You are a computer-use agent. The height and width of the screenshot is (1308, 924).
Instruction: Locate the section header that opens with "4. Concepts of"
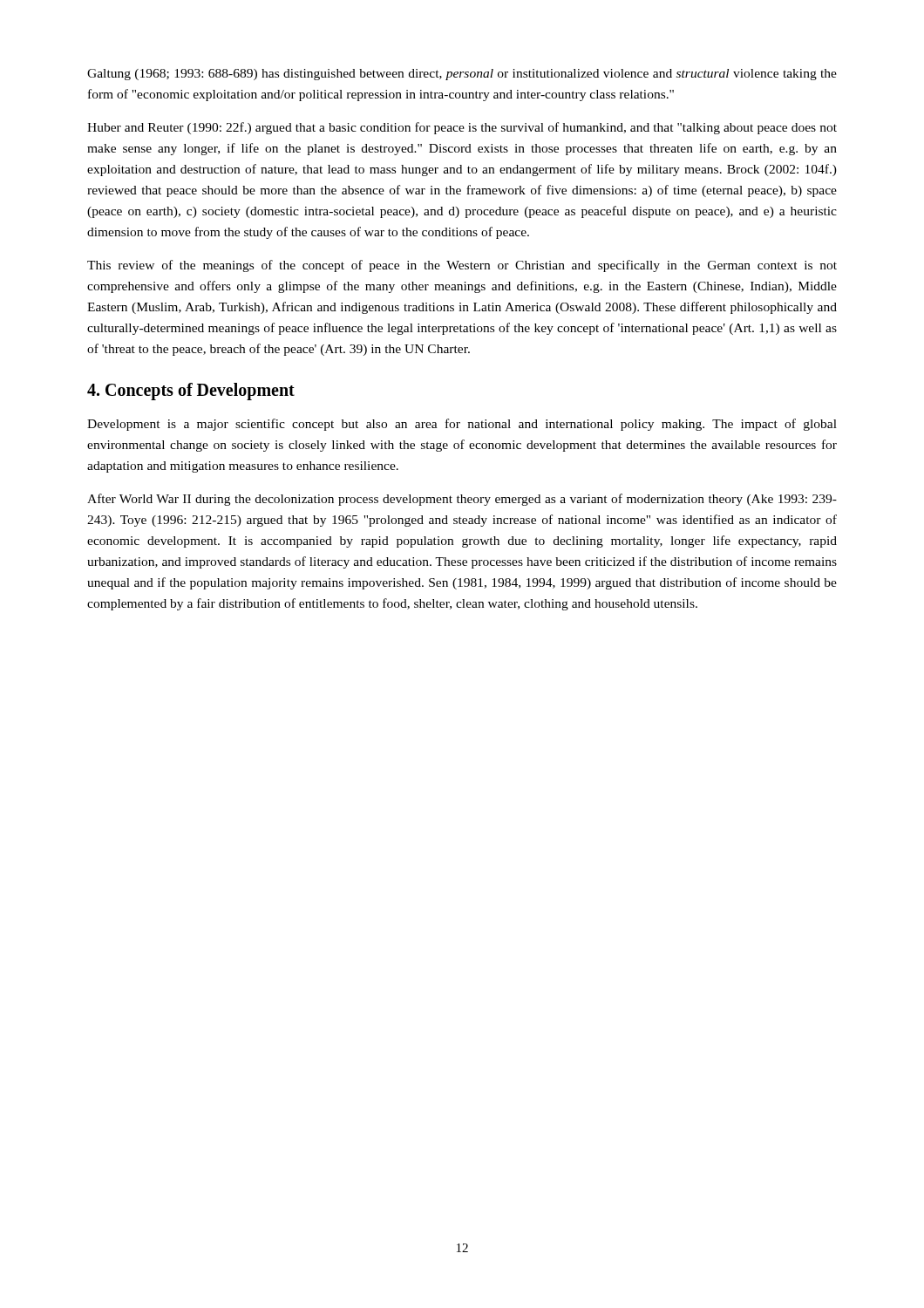pos(191,392)
